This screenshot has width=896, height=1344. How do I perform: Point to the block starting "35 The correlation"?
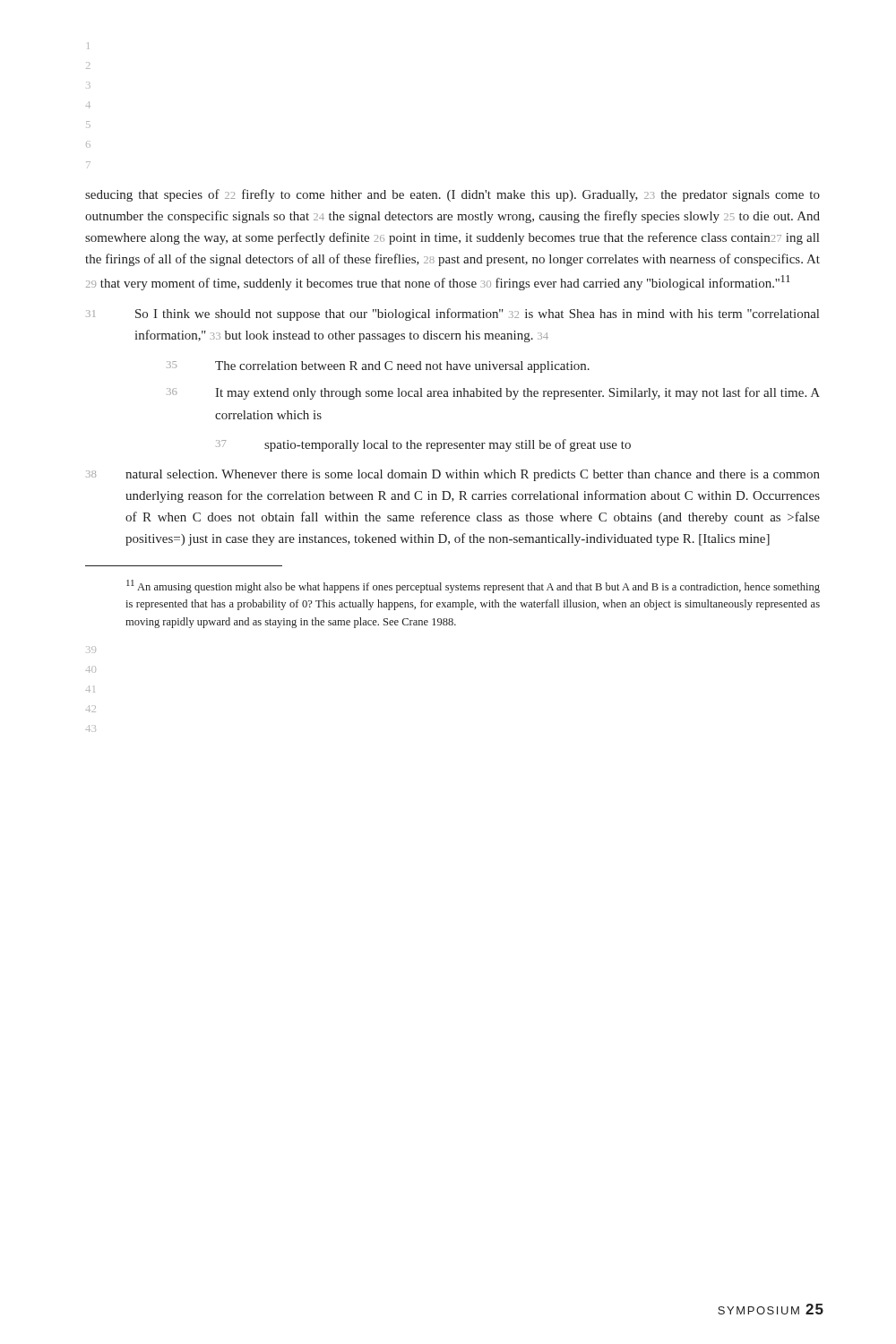(493, 366)
